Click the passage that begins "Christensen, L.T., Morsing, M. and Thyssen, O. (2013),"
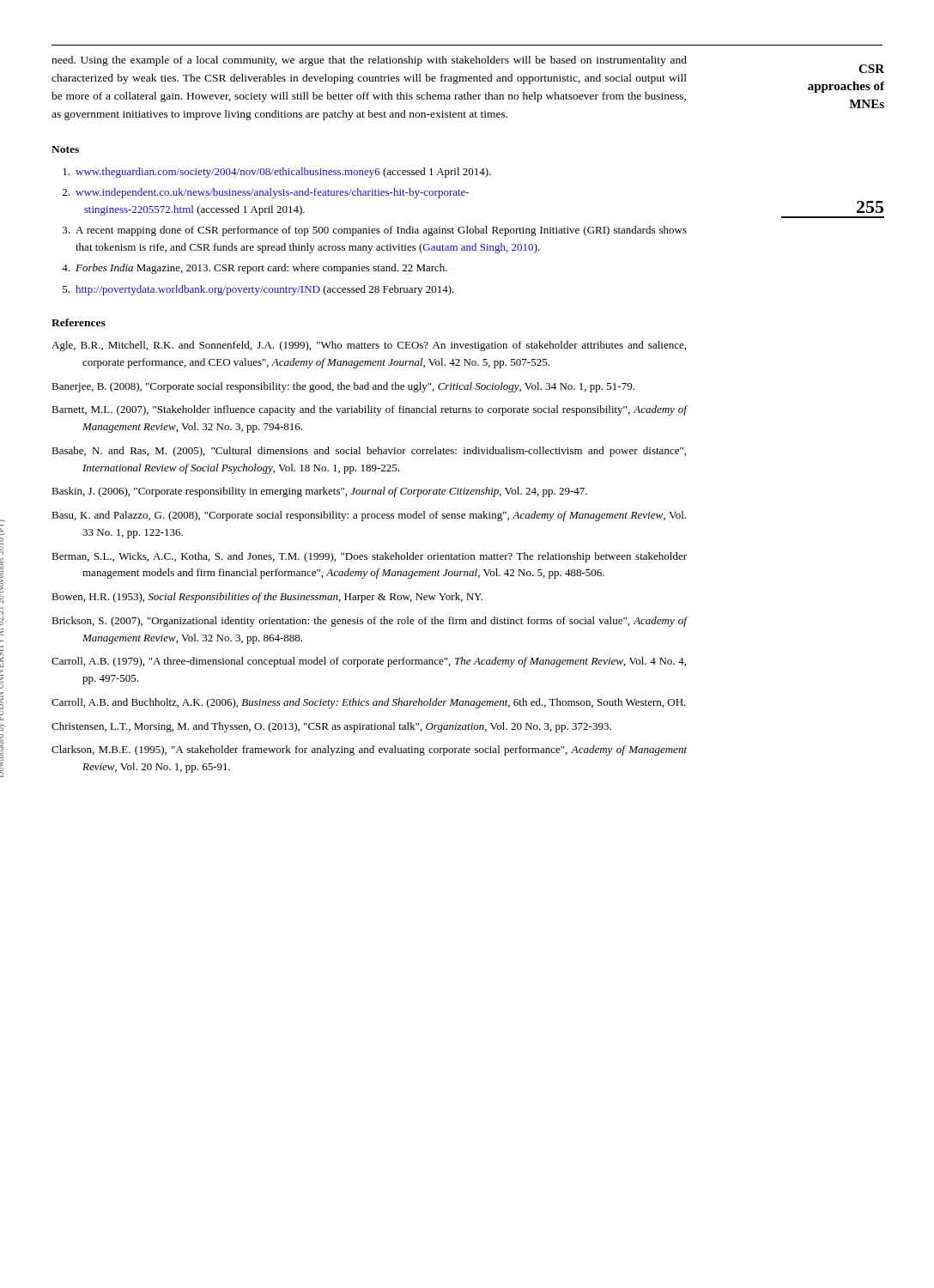The image size is (934, 1288). click(332, 726)
